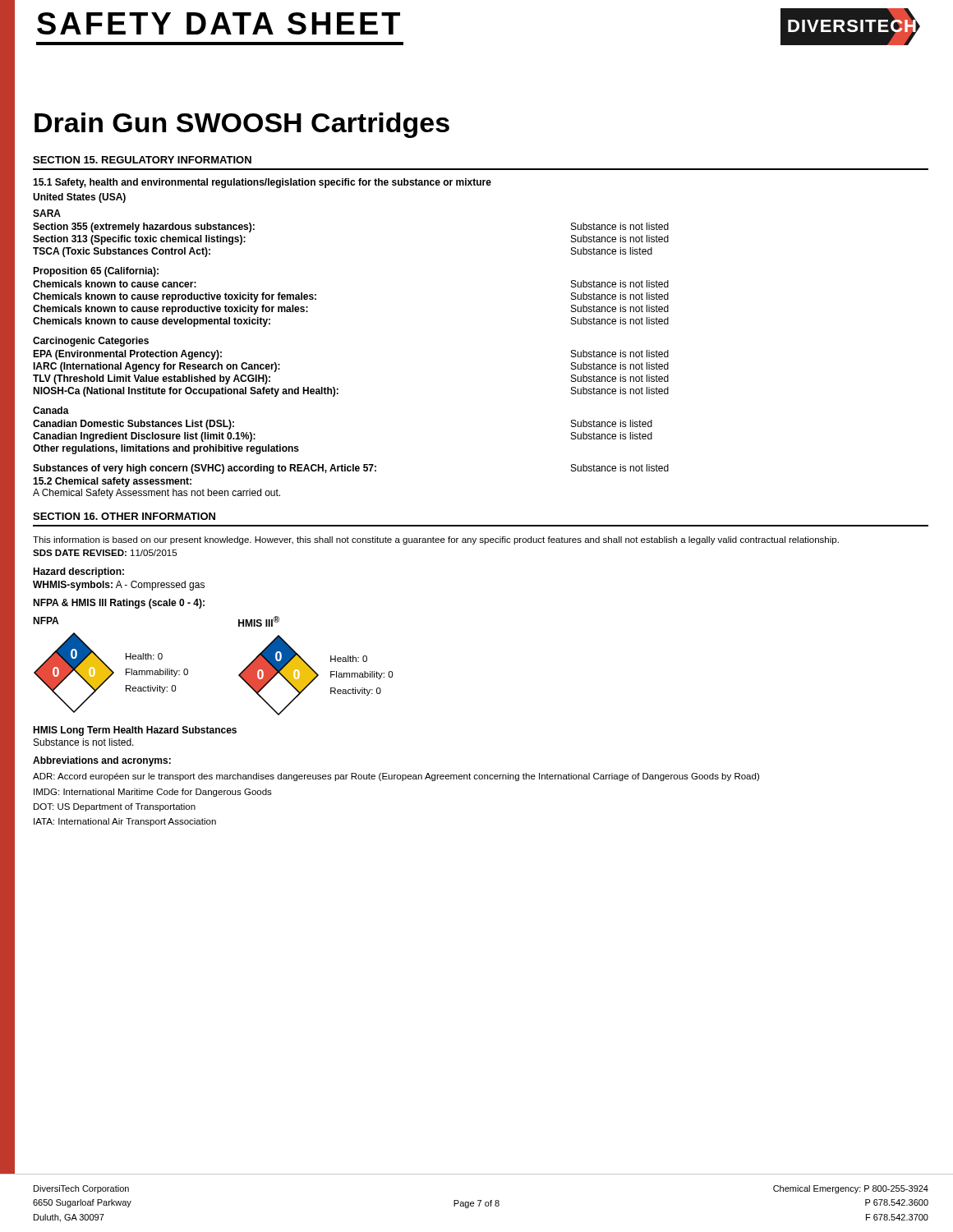Locate the block of text that opens with "Carcinogenic Categories EPA (Environmental Protection"
953x1232 pixels.
[x=91, y=342]
